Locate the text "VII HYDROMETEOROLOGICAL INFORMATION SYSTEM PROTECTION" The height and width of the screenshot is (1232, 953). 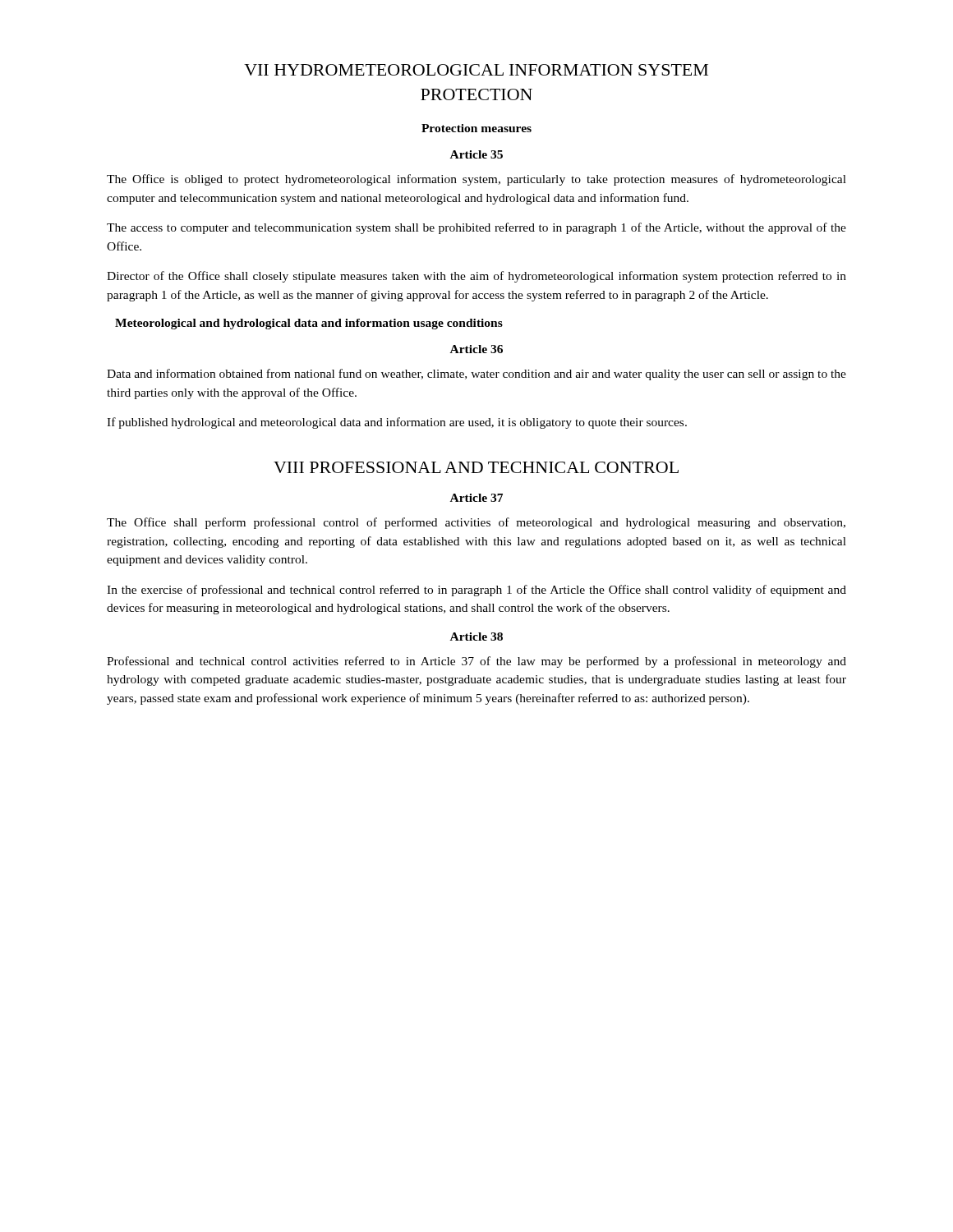coord(476,82)
